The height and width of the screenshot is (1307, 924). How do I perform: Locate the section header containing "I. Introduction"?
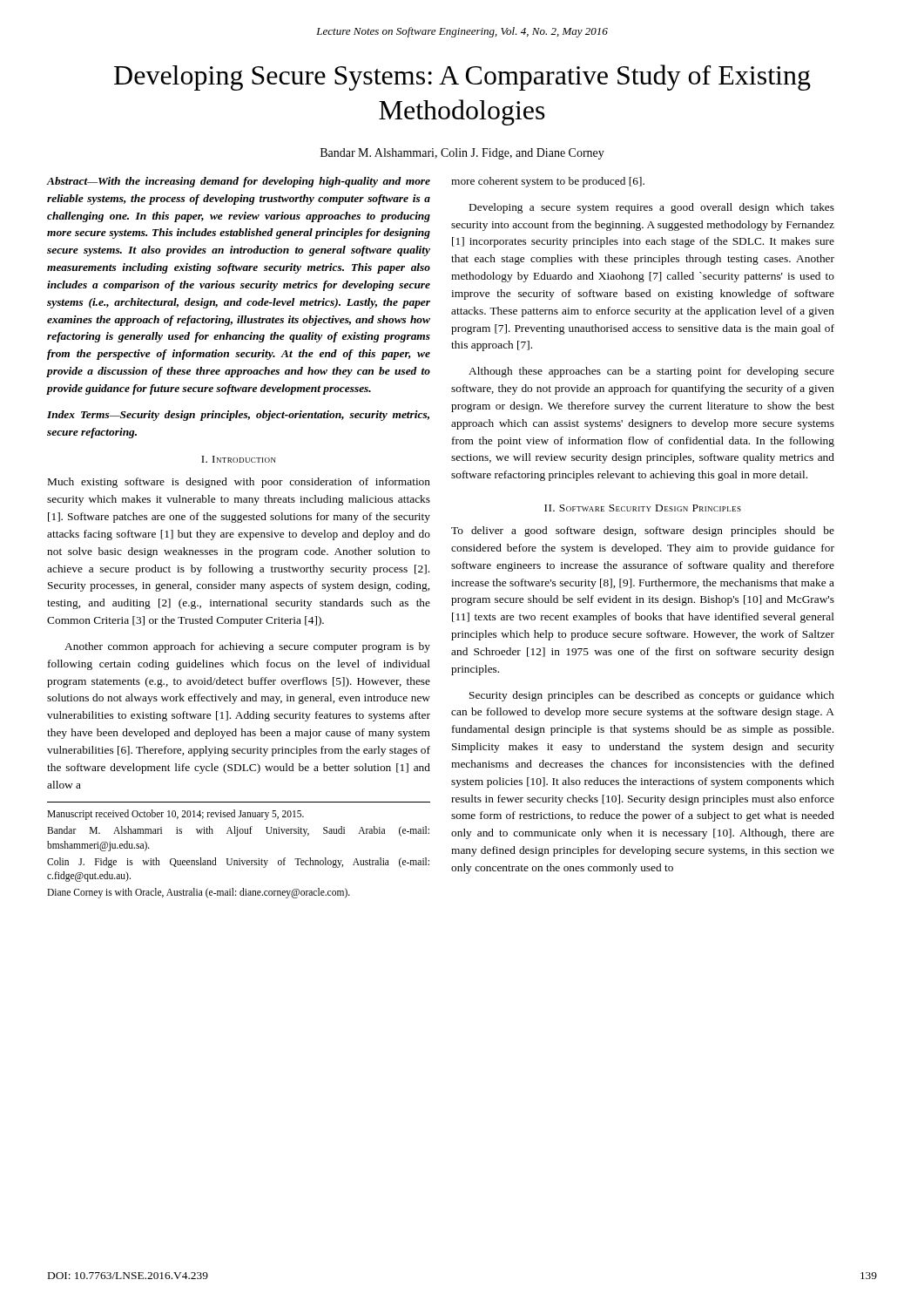[239, 459]
